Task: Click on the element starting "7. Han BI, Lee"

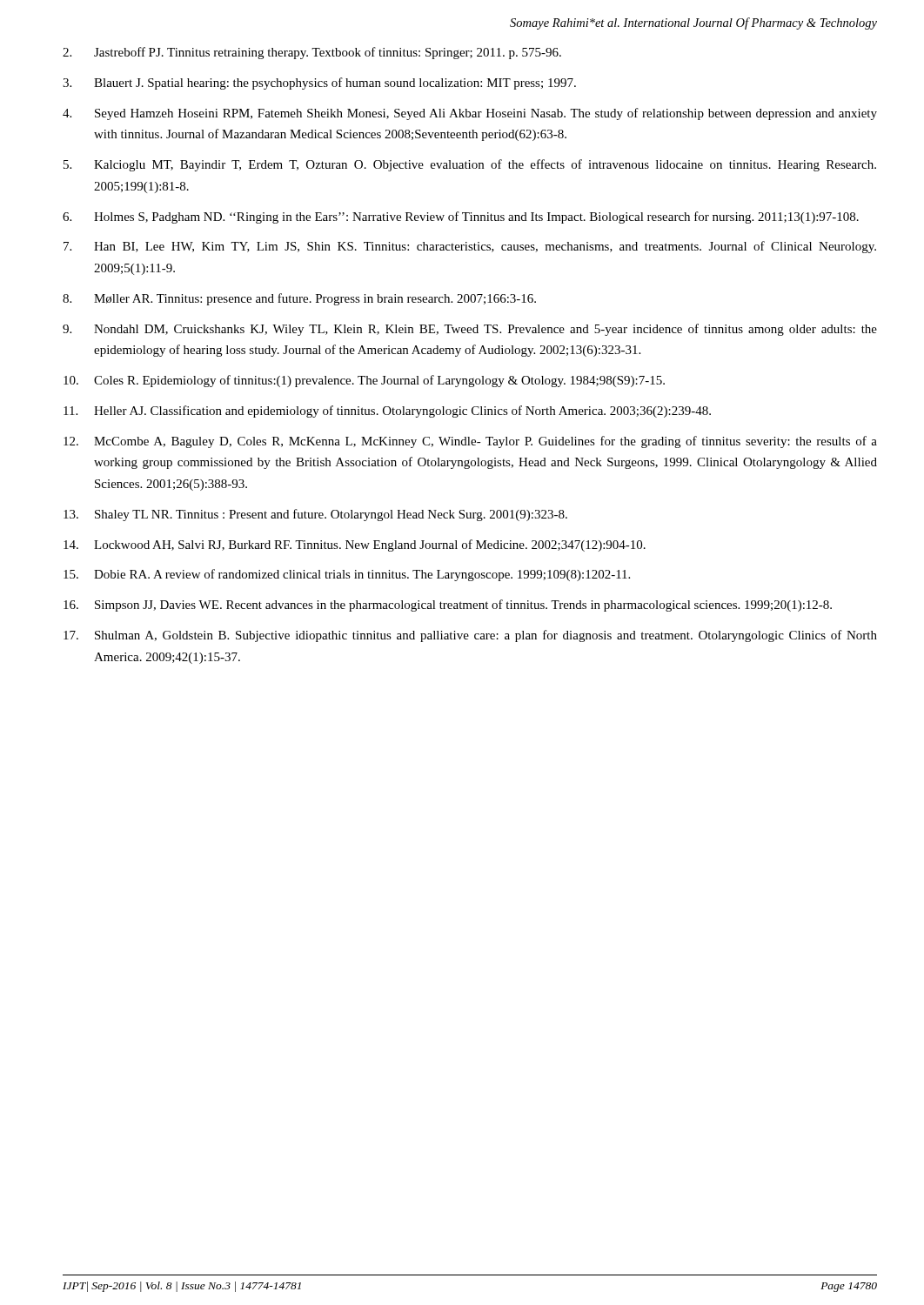Action: [470, 257]
